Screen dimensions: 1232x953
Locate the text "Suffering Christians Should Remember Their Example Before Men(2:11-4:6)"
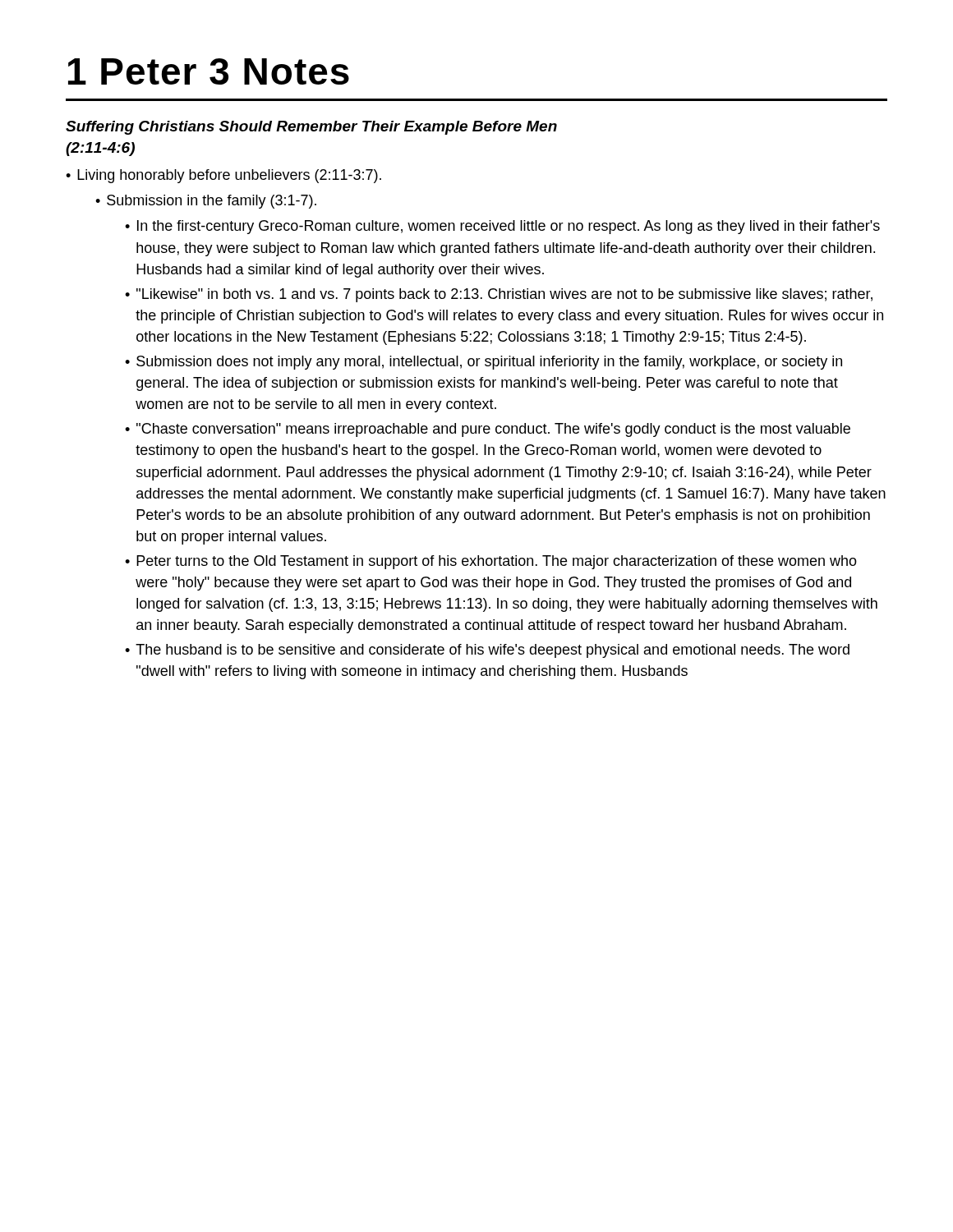tap(476, 137)
